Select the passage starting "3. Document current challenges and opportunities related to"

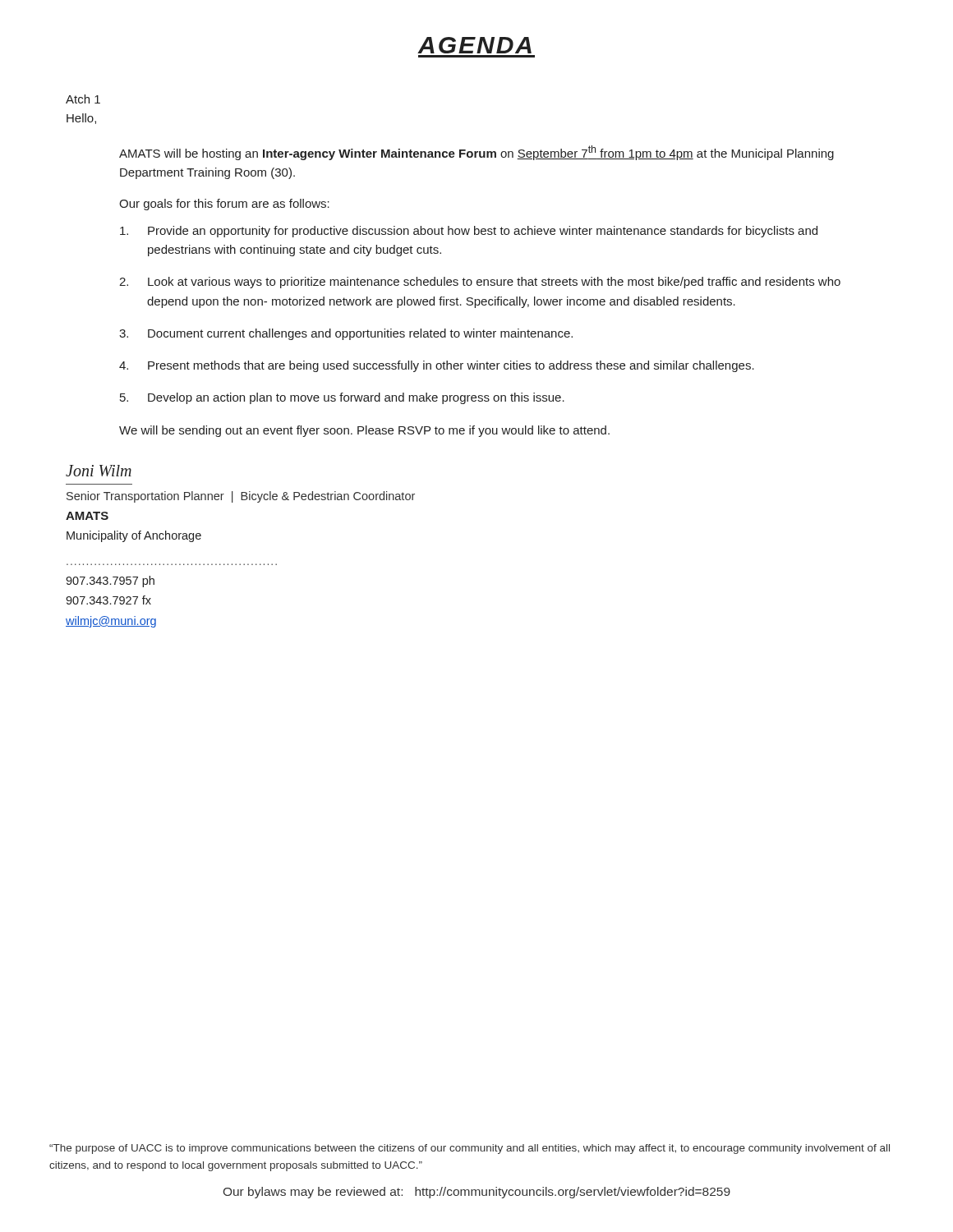click(x=491, y=333)
